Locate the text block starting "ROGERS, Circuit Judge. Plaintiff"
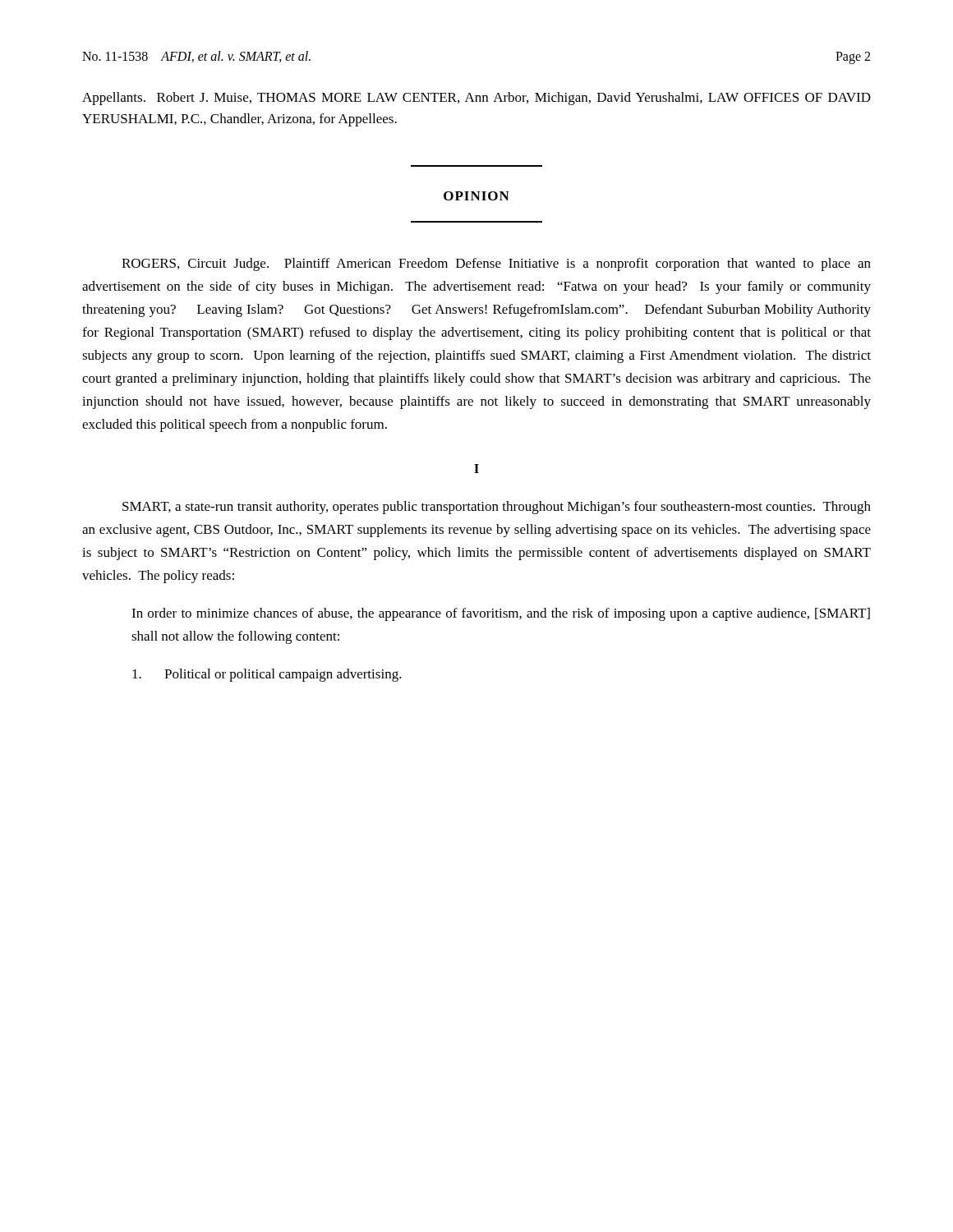This screenshot has width=953, height=1232. [476, 344]
